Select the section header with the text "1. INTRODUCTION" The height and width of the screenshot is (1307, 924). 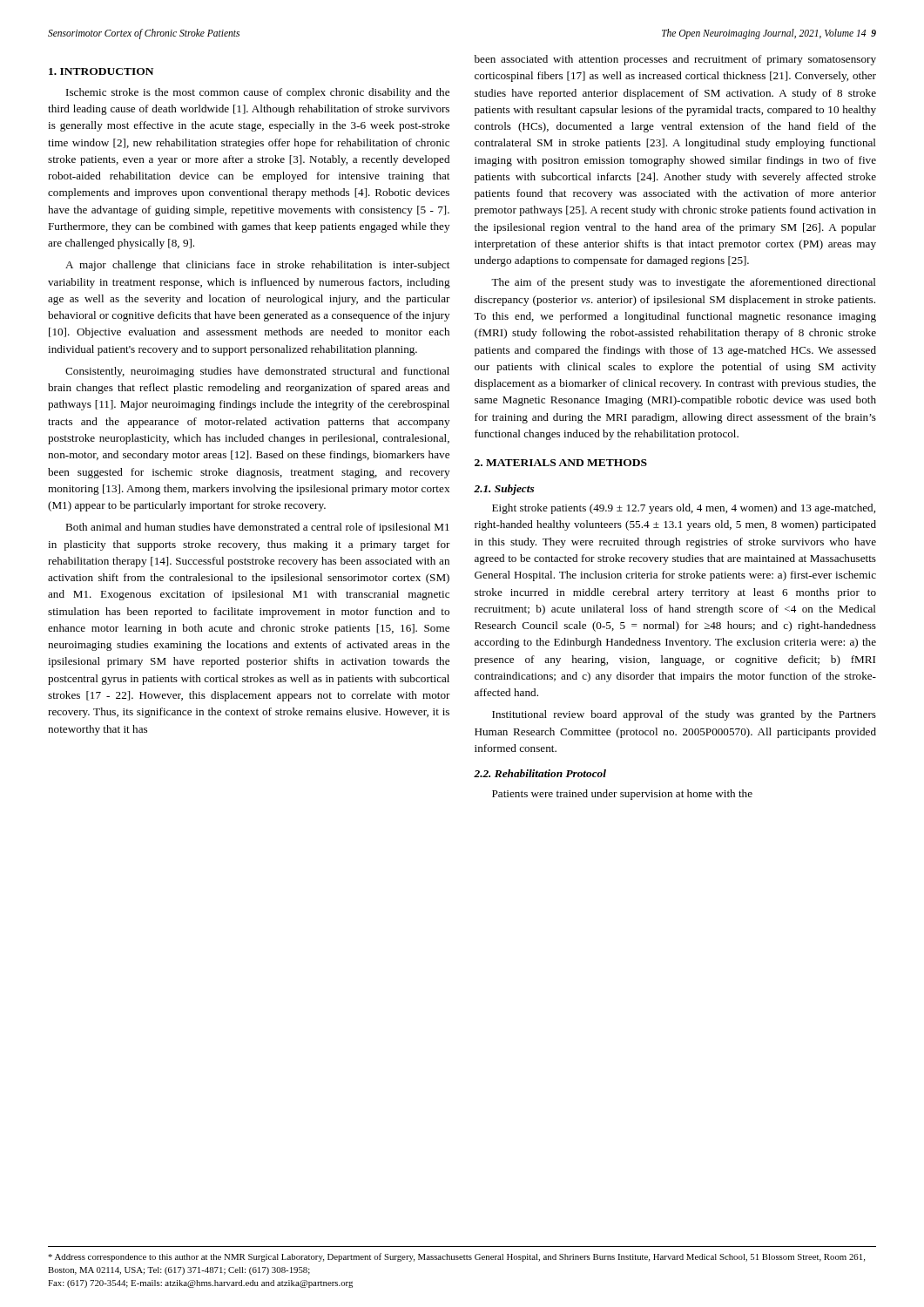[101, 71]
